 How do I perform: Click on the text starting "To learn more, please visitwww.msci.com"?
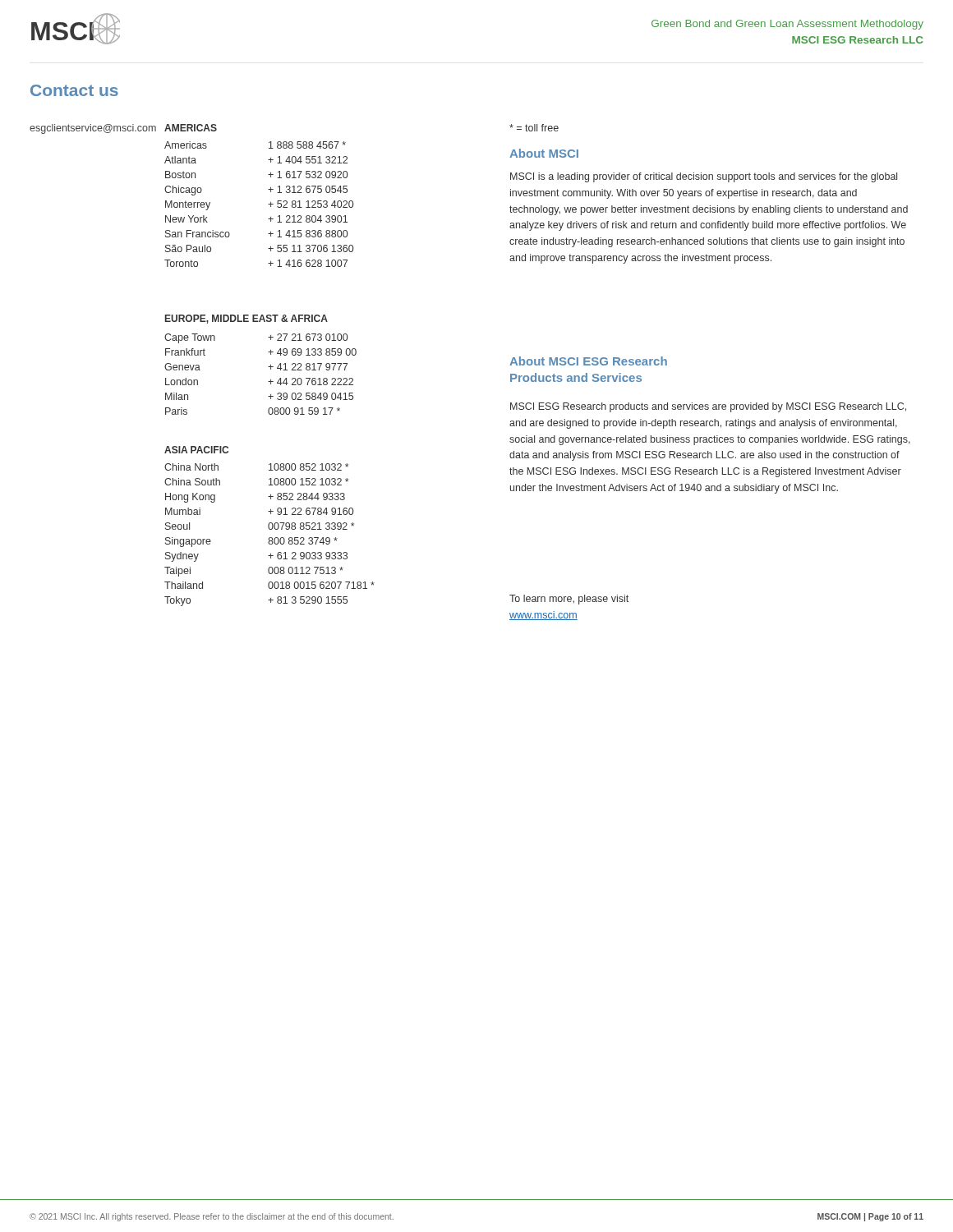569,600
